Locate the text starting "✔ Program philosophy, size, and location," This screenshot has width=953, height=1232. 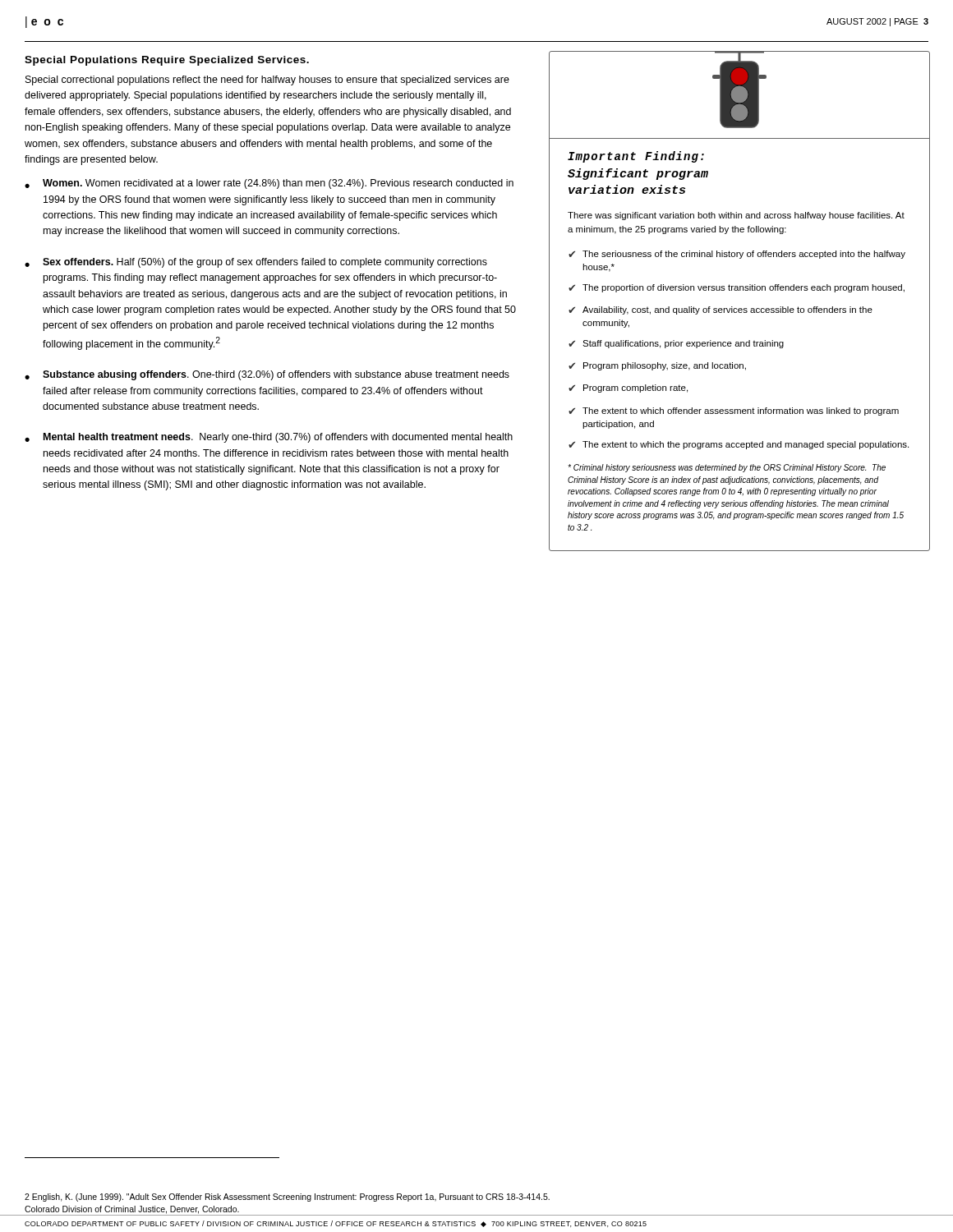click(739, 367)
